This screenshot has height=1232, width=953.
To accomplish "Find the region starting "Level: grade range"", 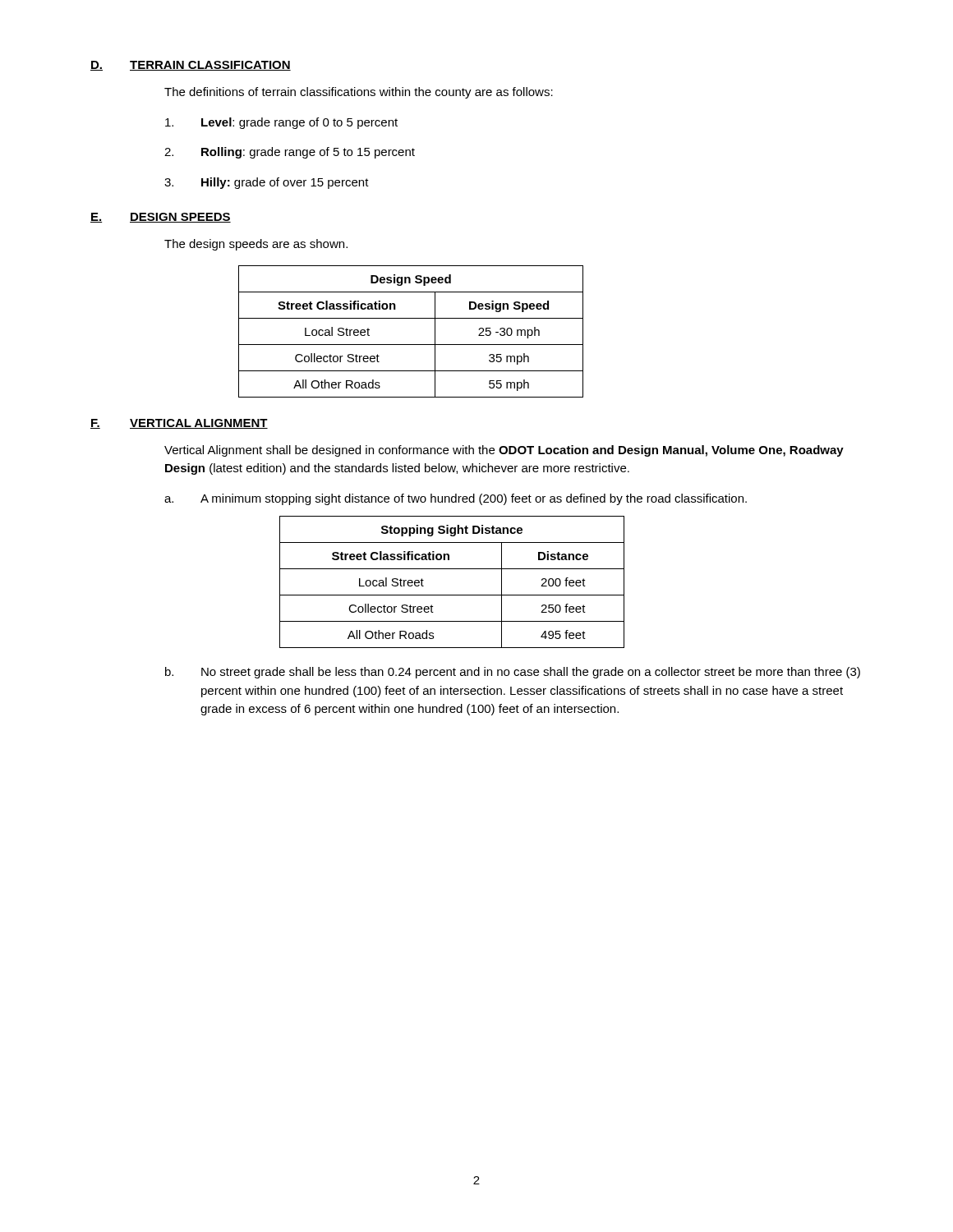I will (281, 123).
